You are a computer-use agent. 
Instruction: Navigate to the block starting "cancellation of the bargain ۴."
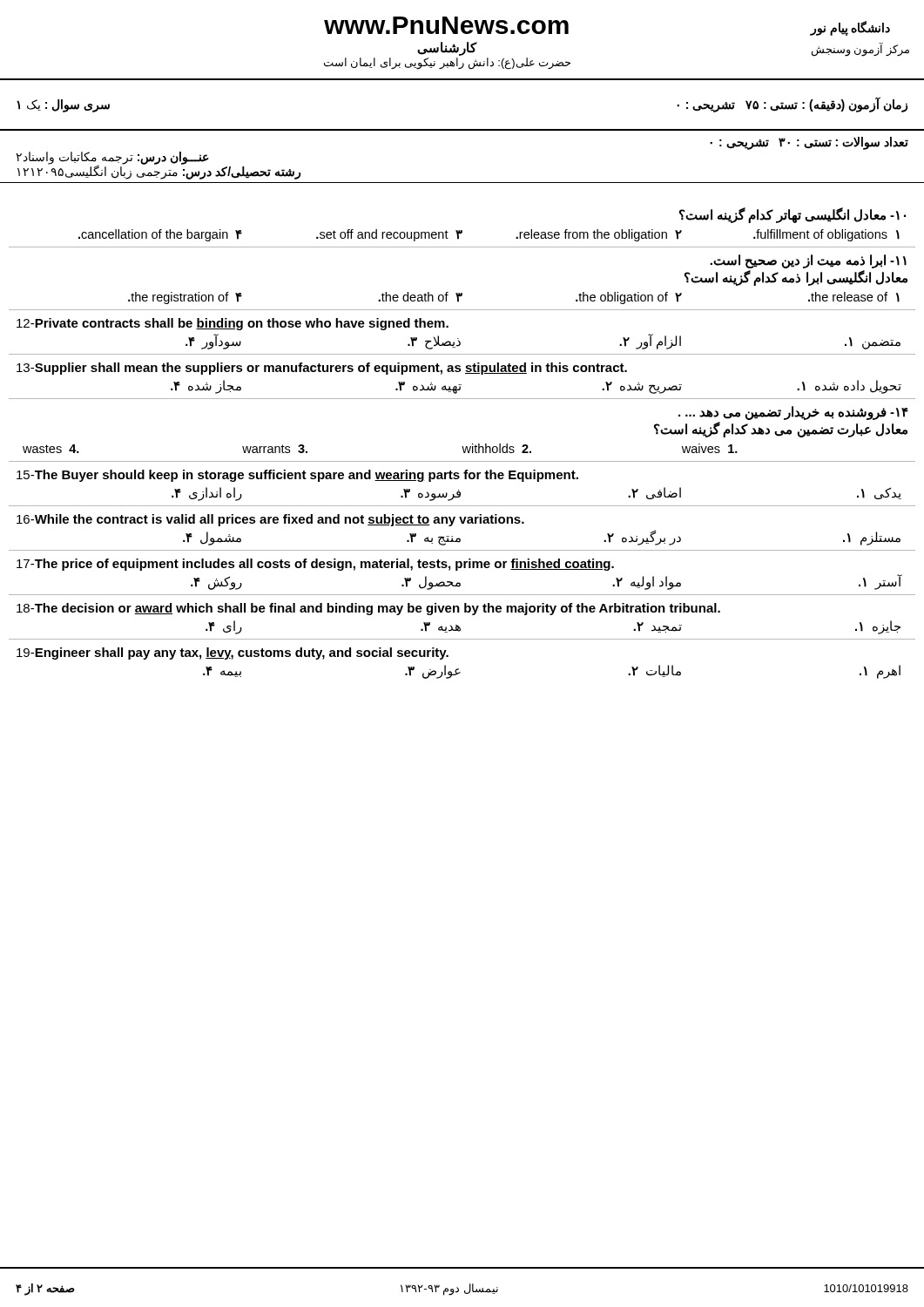160,234
